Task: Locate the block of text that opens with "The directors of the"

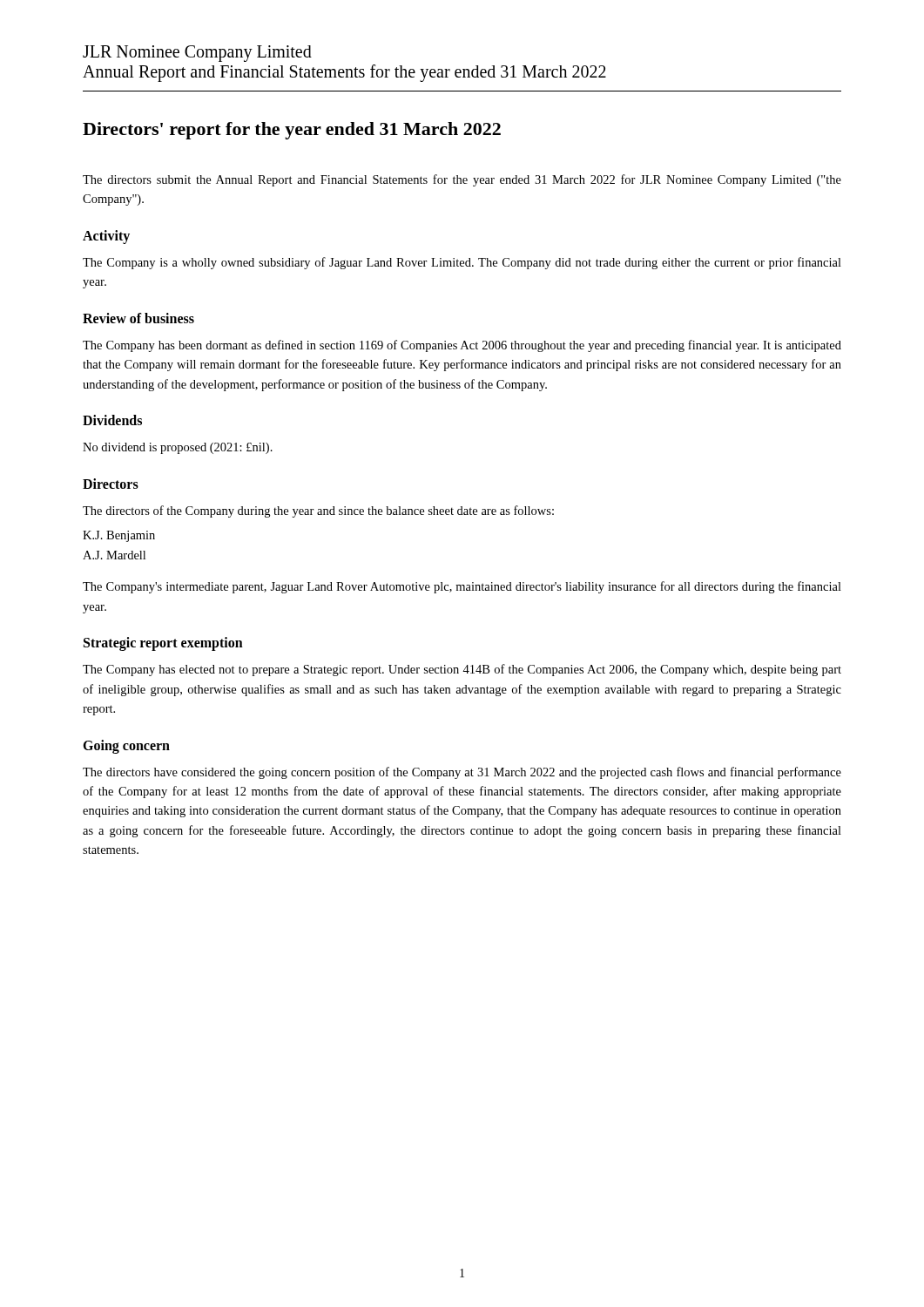Action: click(x=319, y=510)
